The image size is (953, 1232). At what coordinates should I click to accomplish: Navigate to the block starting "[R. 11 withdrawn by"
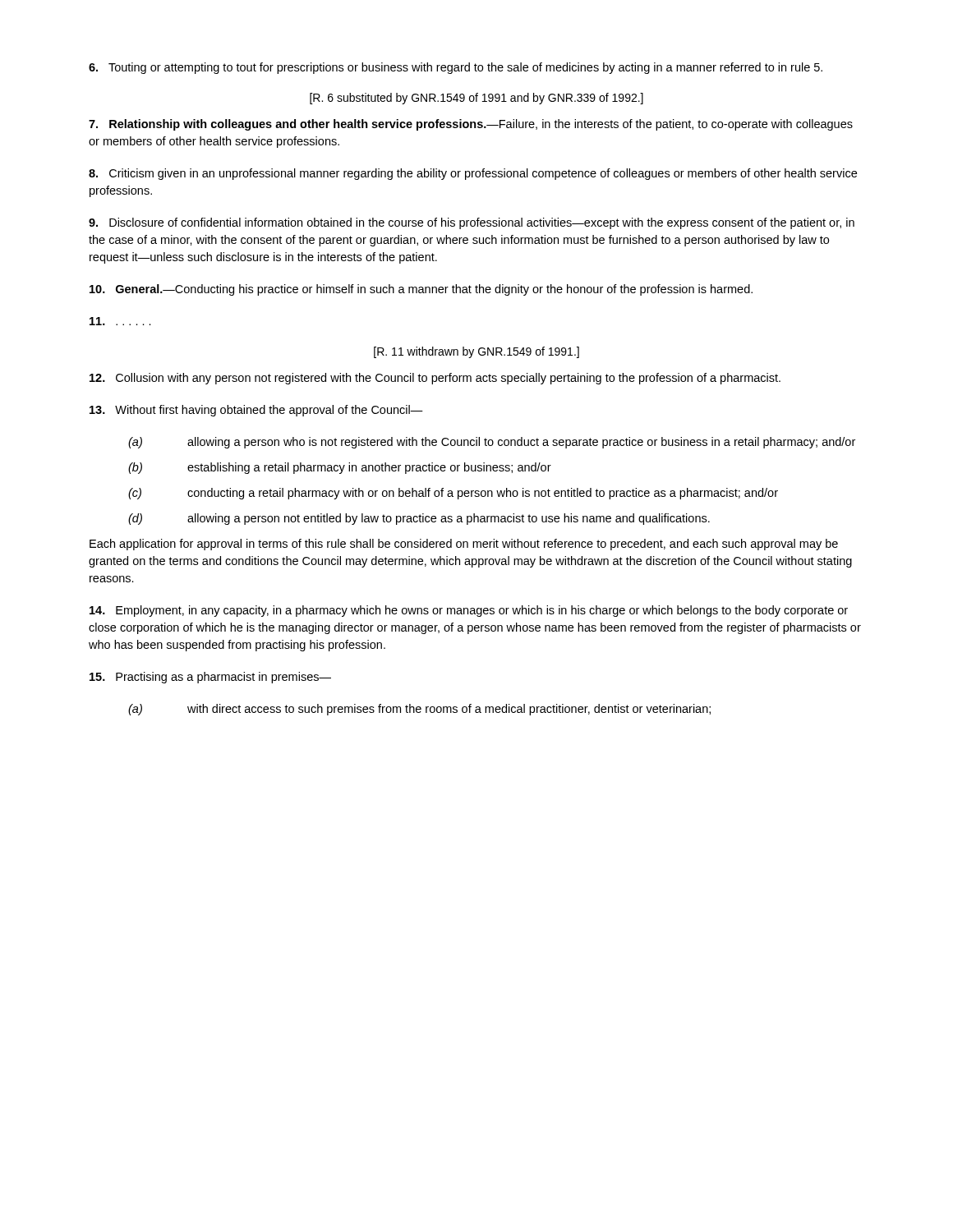[x=476, y=352]
